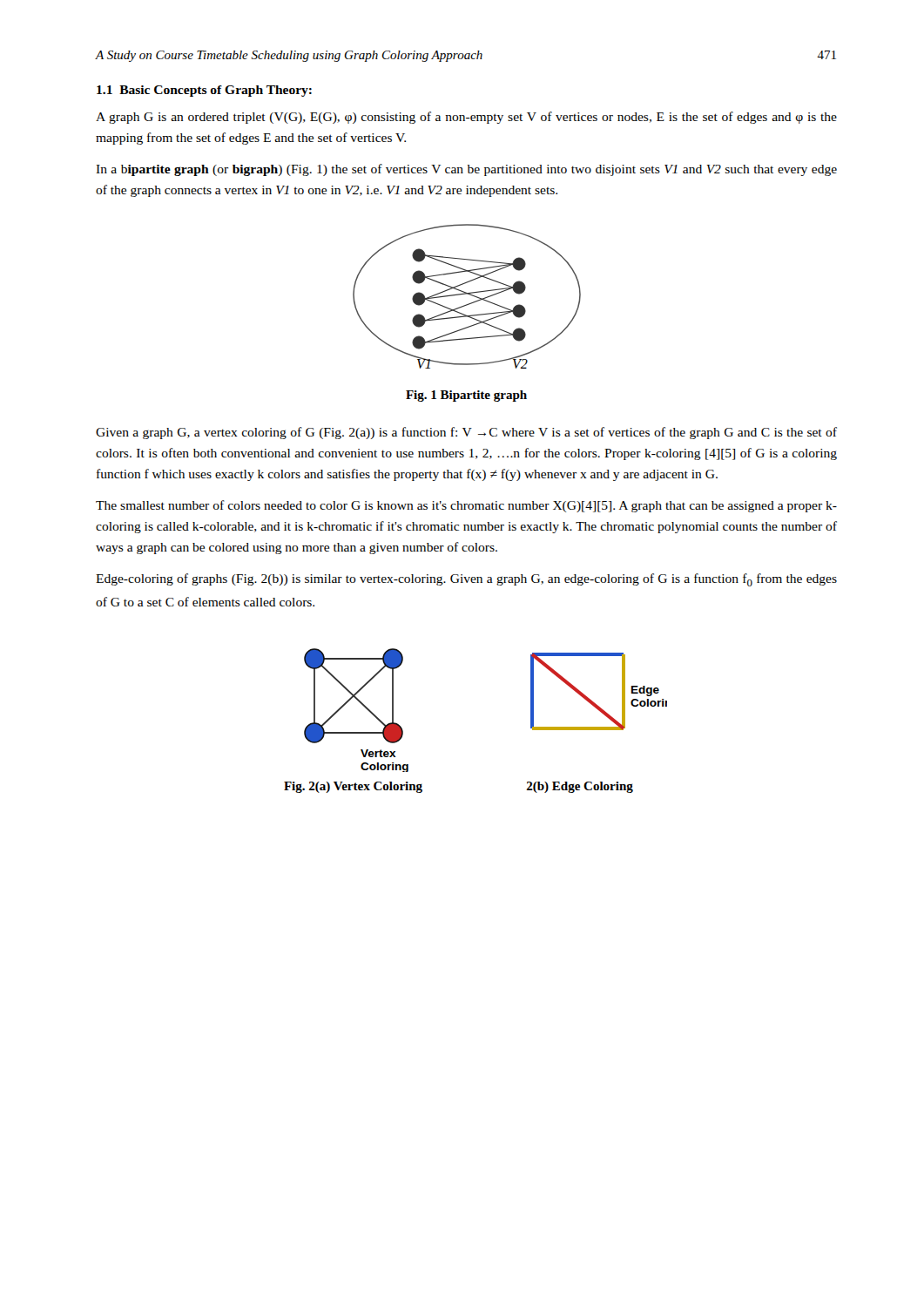Locate the text block that reads "The smallest number of colors needed"

[466, 526]
